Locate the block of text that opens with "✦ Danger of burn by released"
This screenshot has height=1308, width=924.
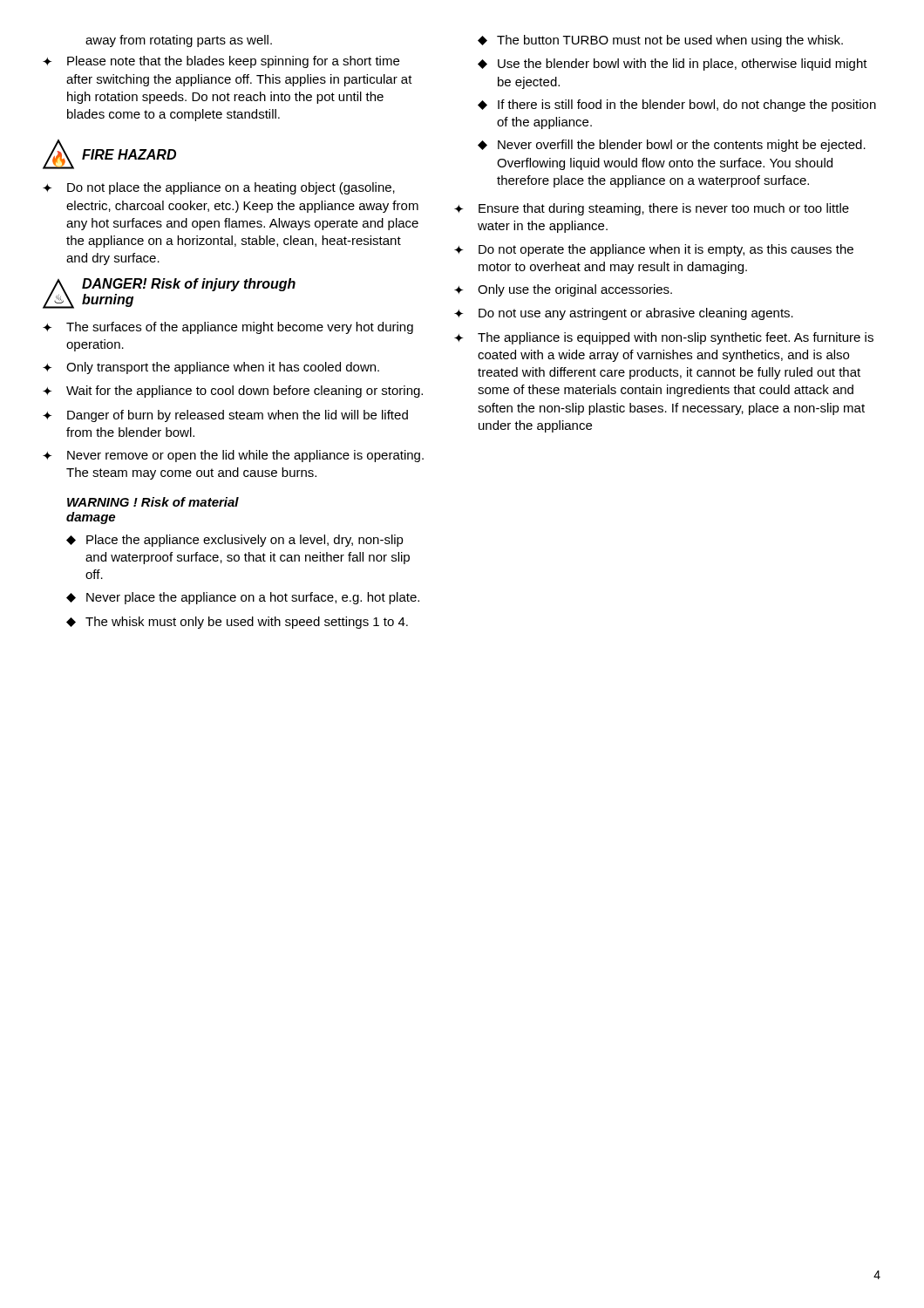tap(234, 424)
